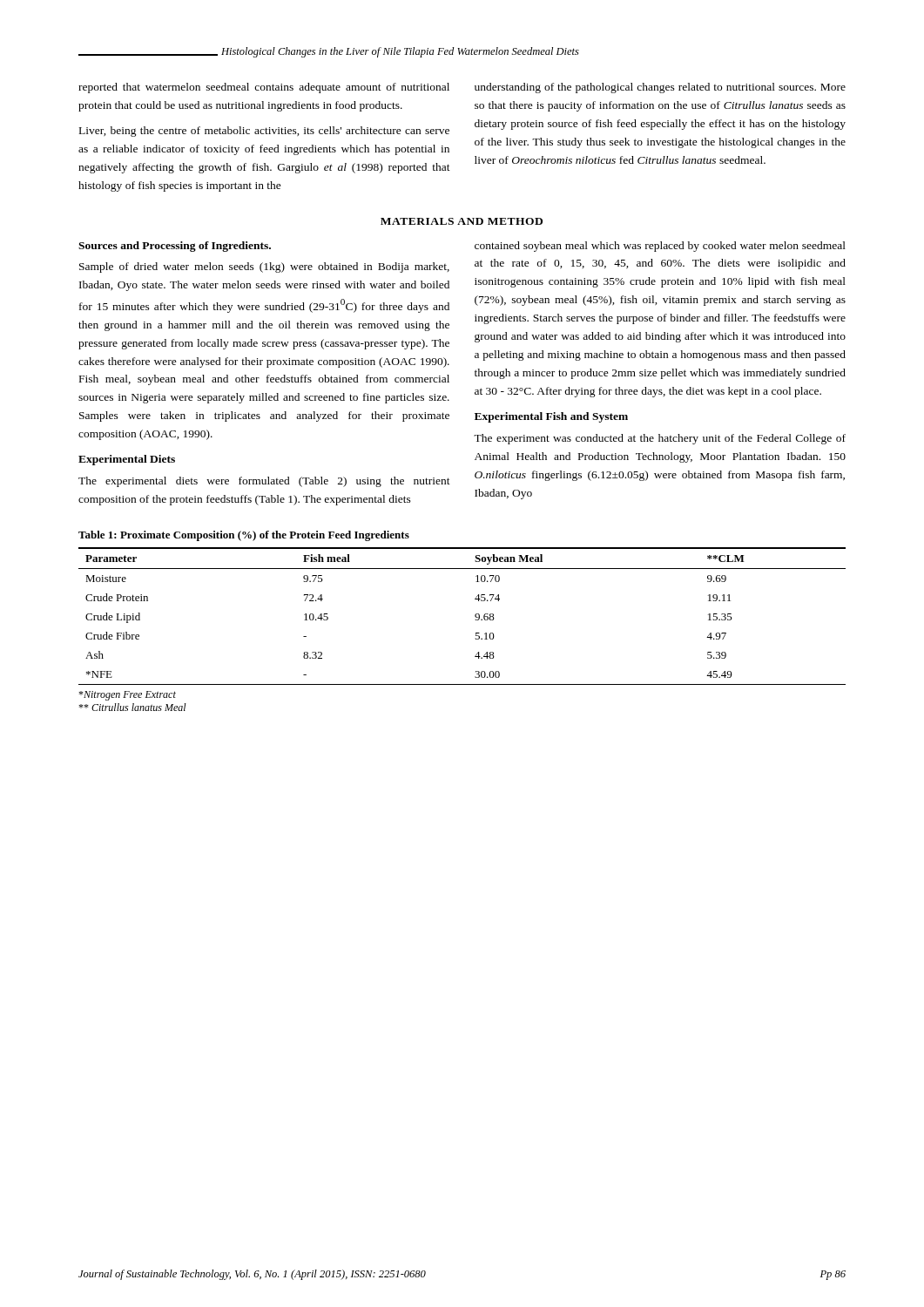Viewport: 924px width, 1307px height.
Task: Locate the section header that reads "Sources and Processing of Ingredients."
Action: pyautogui.click(x=175, y=245)
